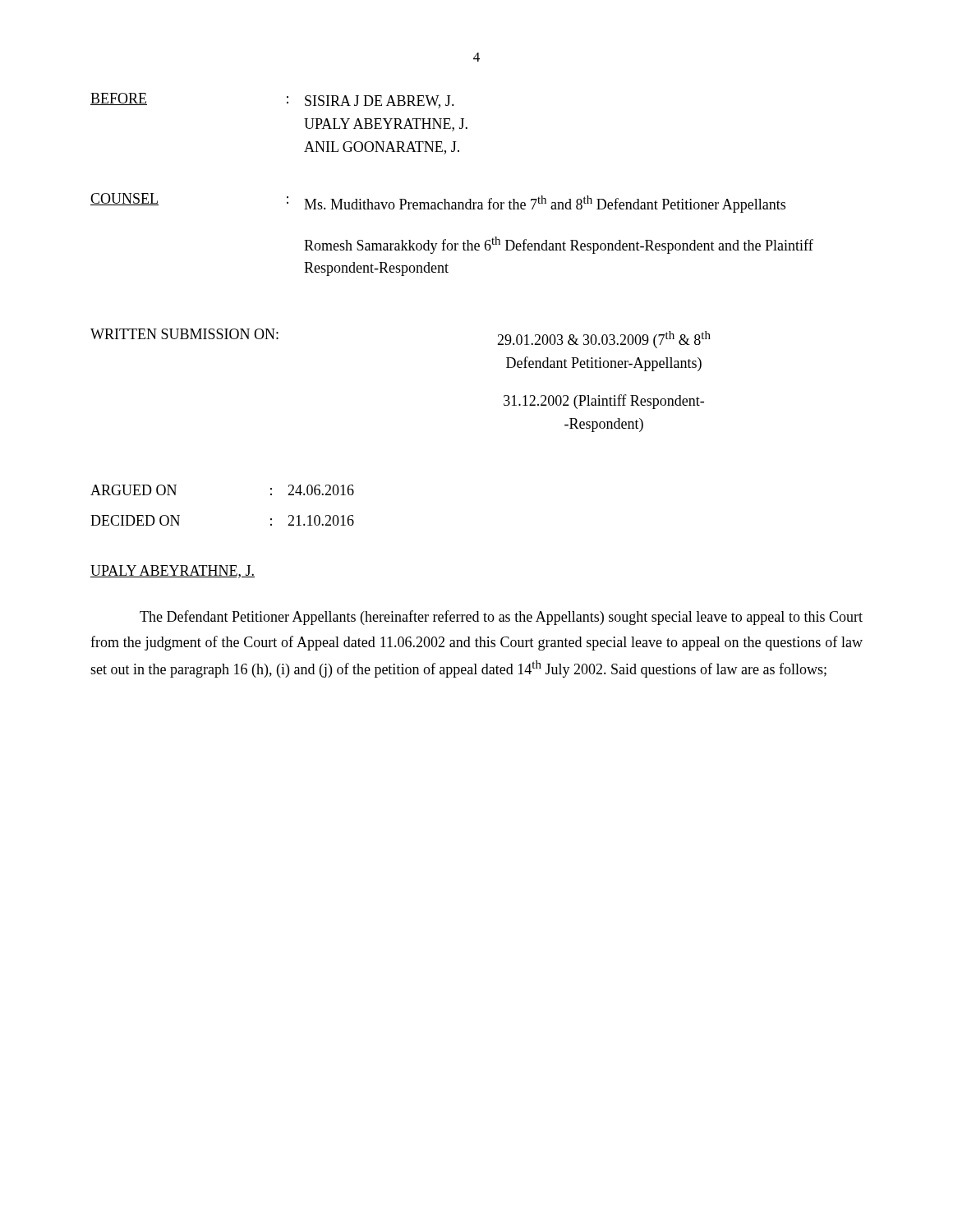
Task: Find the text block containing "BEFORE : SISIRA J DE ABREW, J."
Action: [x=476, y=125]
